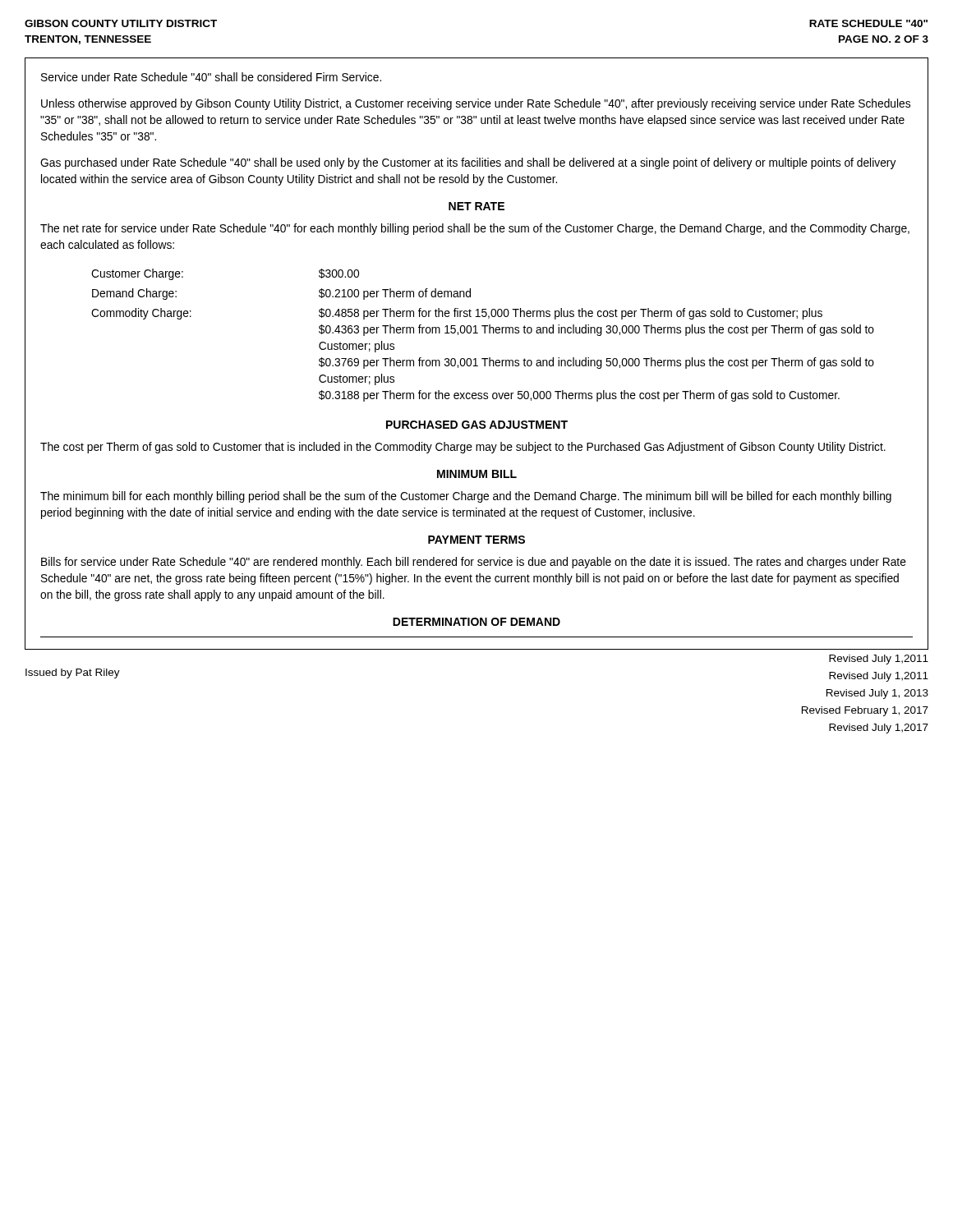The width and height of the screenshot is (953, 1232).
Task: Find the text block starting "DETERMINATION OF DEMAND"
Action: click(476, 622)
